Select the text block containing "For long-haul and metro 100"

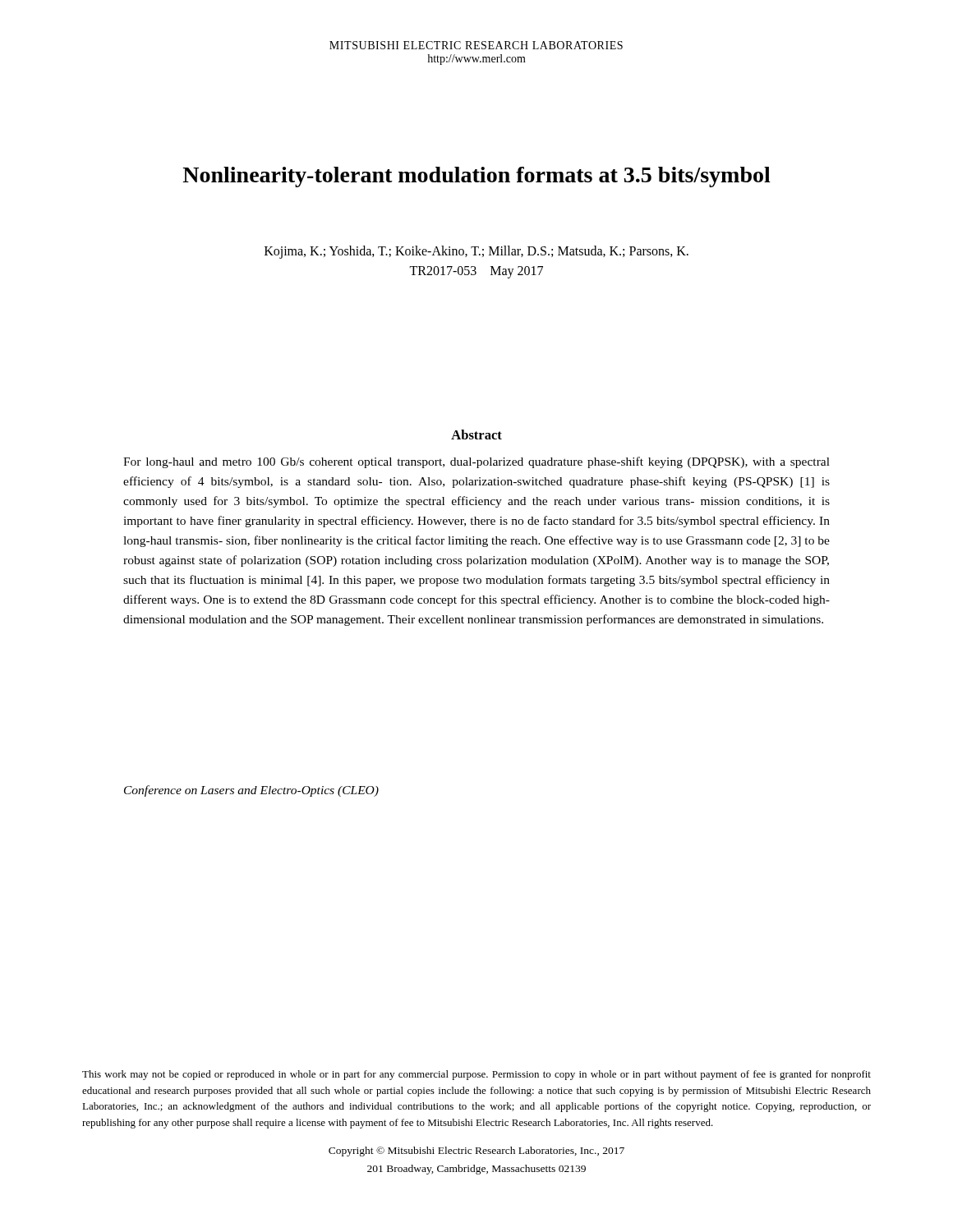(x=476, y=540)
